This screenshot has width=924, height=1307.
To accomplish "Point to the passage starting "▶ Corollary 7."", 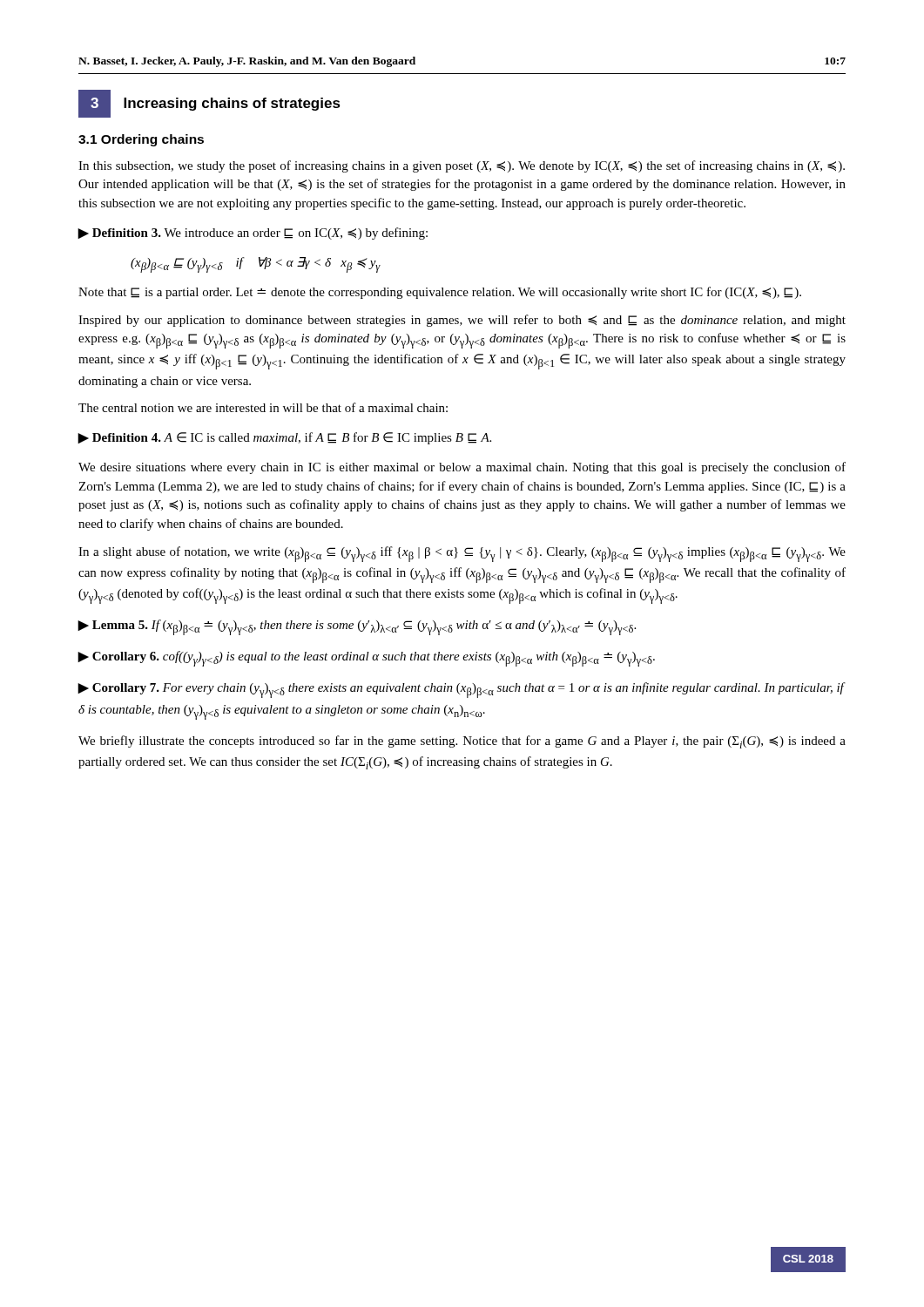I will pos(461,700).
